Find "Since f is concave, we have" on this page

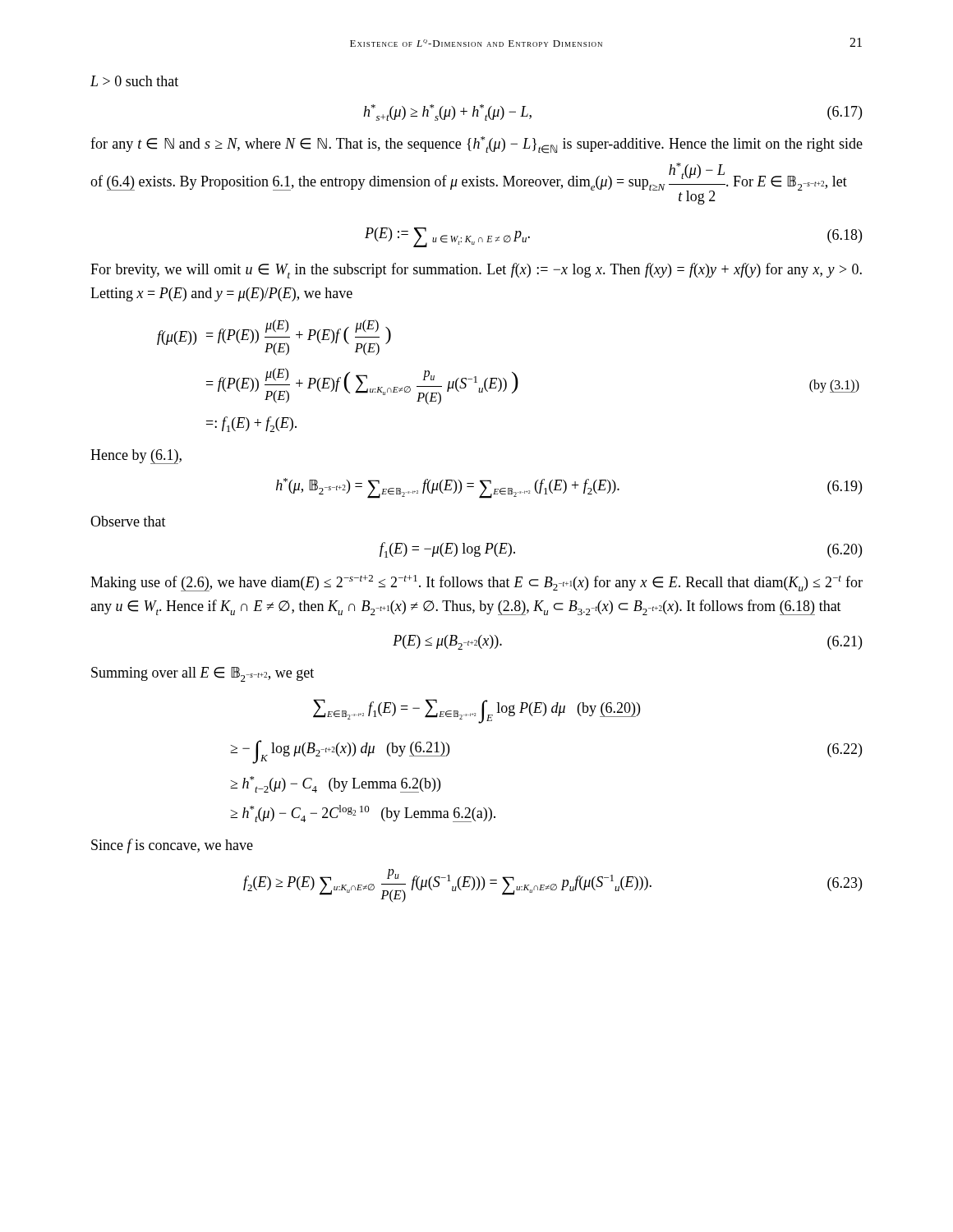pos(172,845)
